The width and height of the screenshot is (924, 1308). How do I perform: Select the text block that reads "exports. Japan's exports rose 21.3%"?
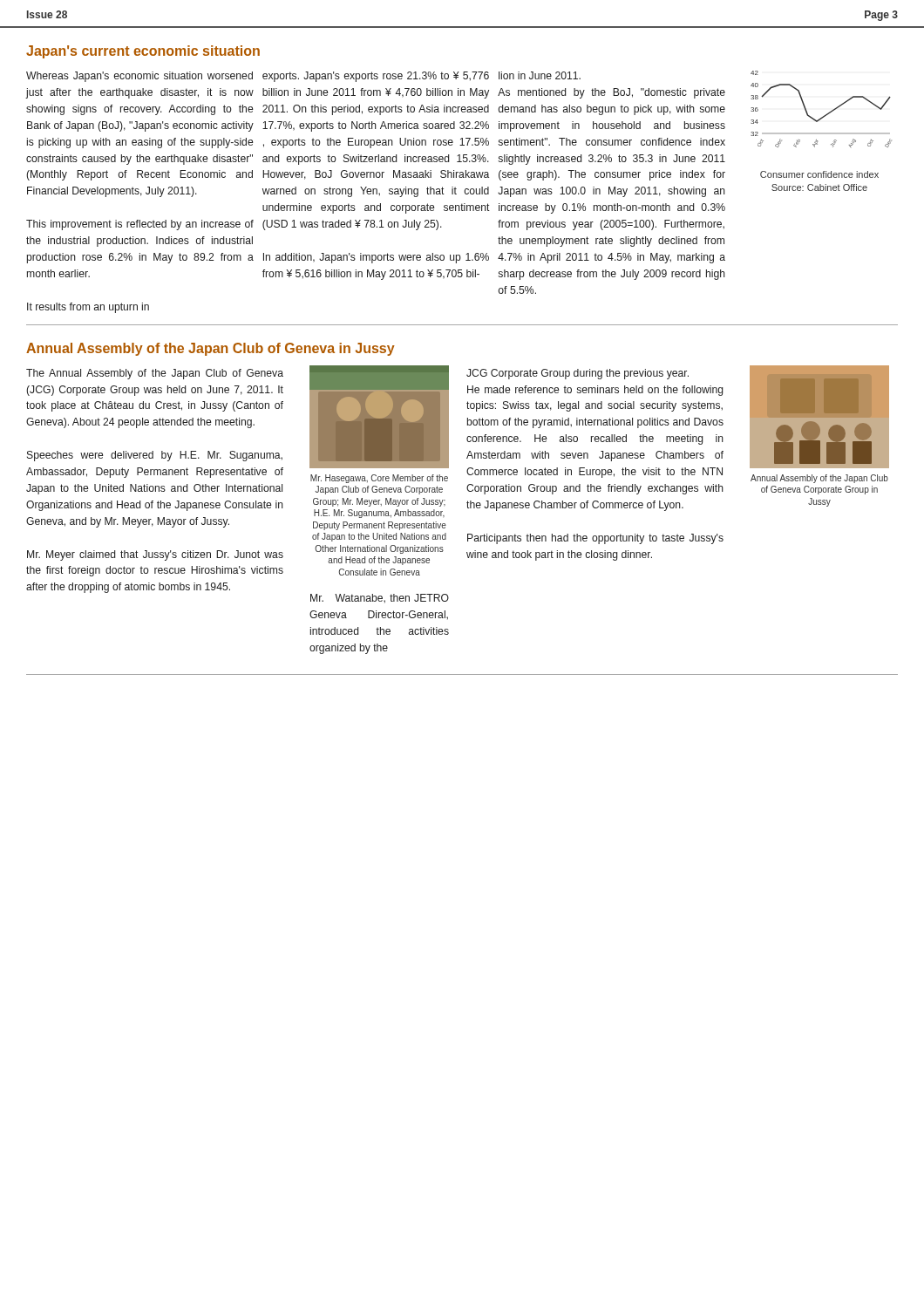click(x=376, y=175)
